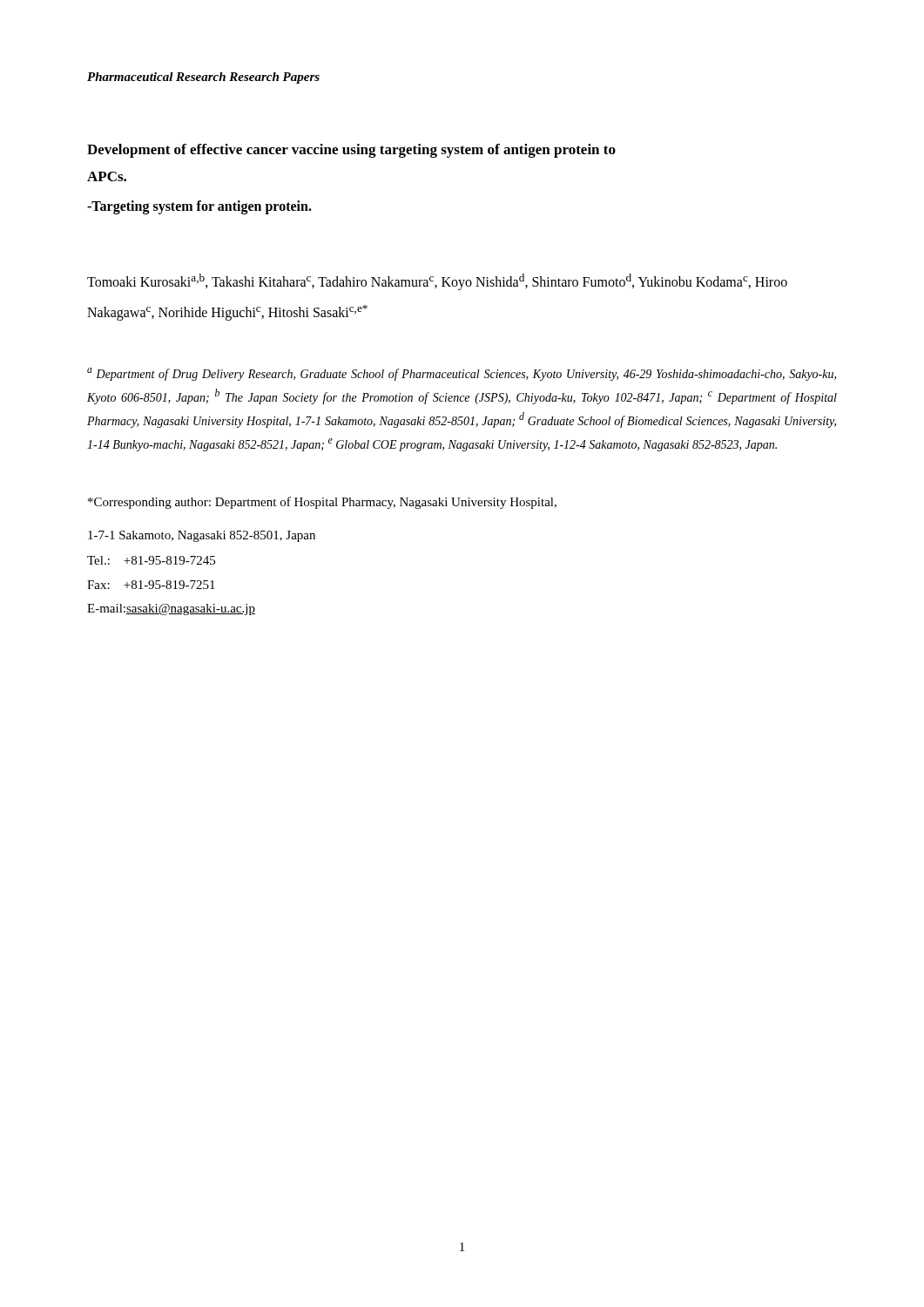Select the text starting "Corresponding author: Department of"
This screenshot has width=924, height=1307.
click(322, 502)
